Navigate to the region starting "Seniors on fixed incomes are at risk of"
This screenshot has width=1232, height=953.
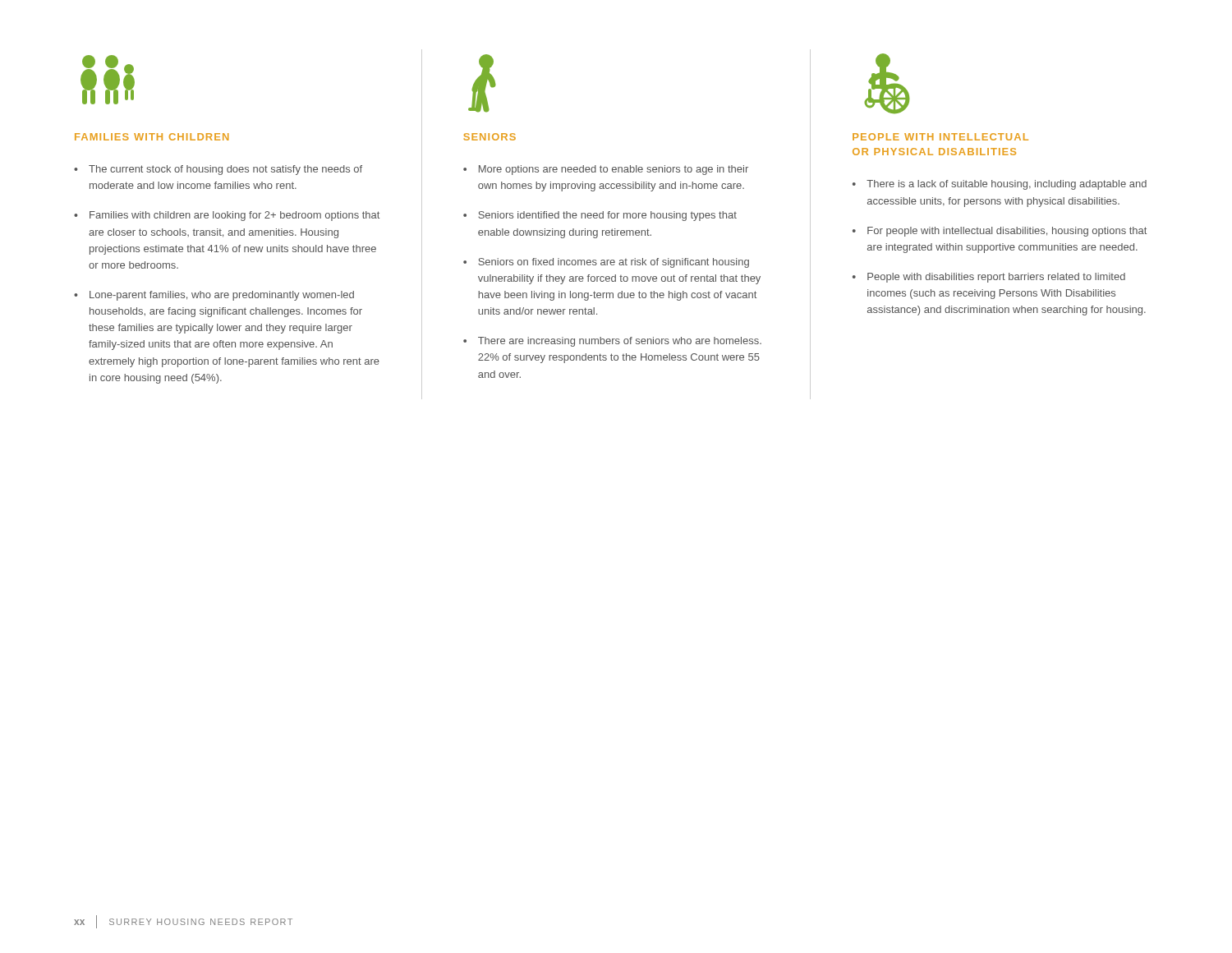[619, 286]
